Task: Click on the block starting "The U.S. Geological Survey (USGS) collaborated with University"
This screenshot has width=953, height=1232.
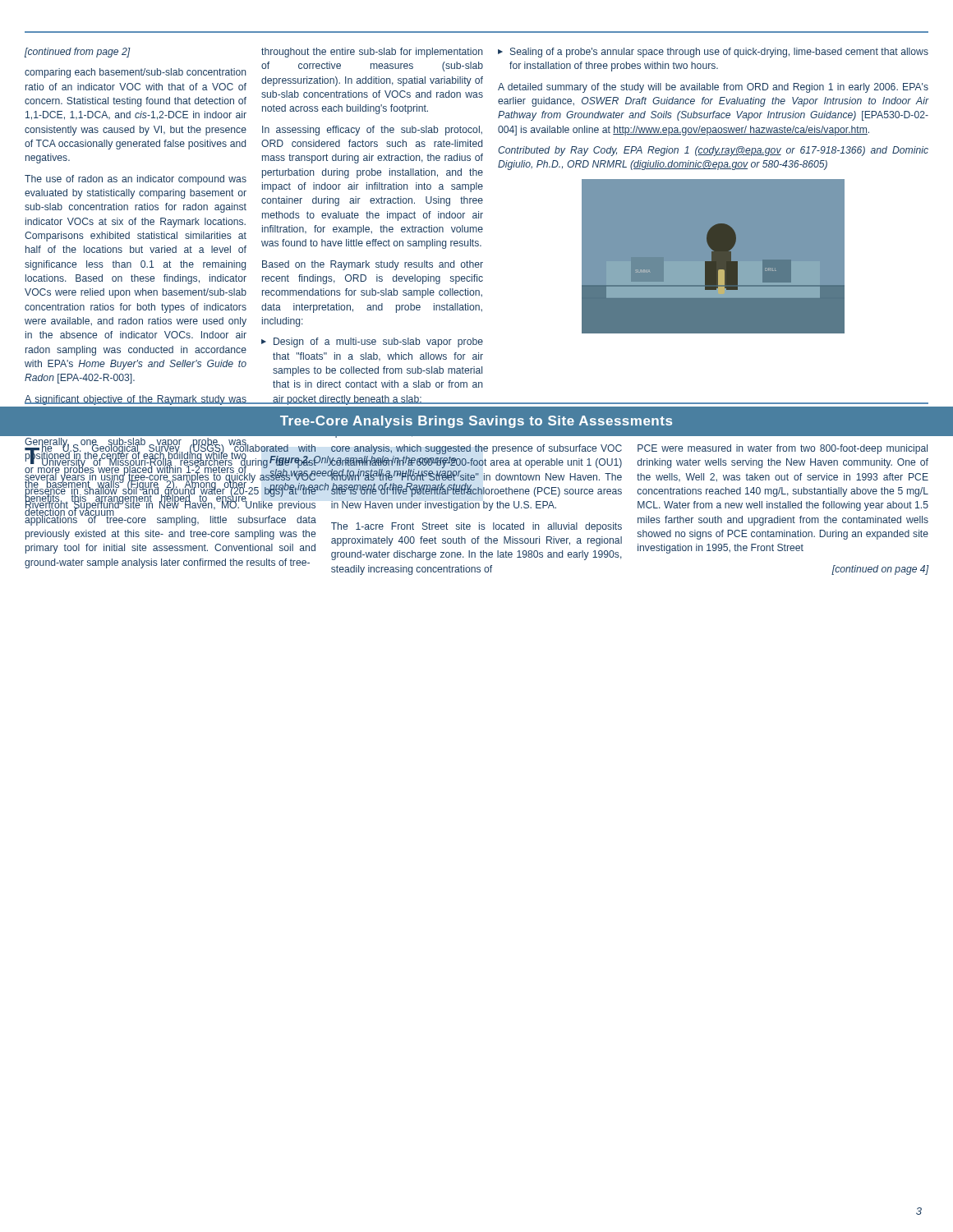Action: click(170, 506)
